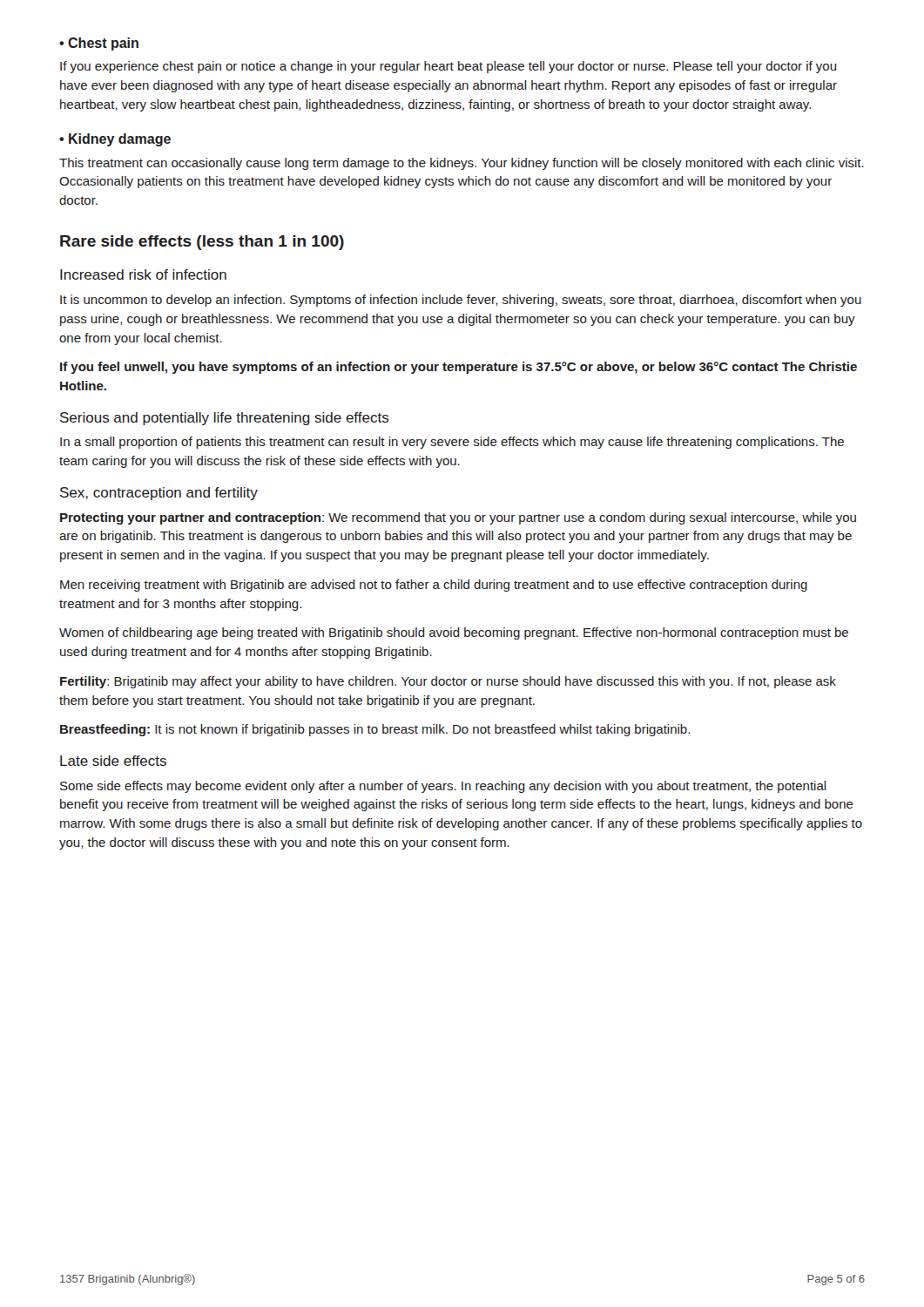This screenshot has height=1307, width=924.
Task: Click on the text block with the text "Men receiving treatment"
Action: (x=433, y=594)
